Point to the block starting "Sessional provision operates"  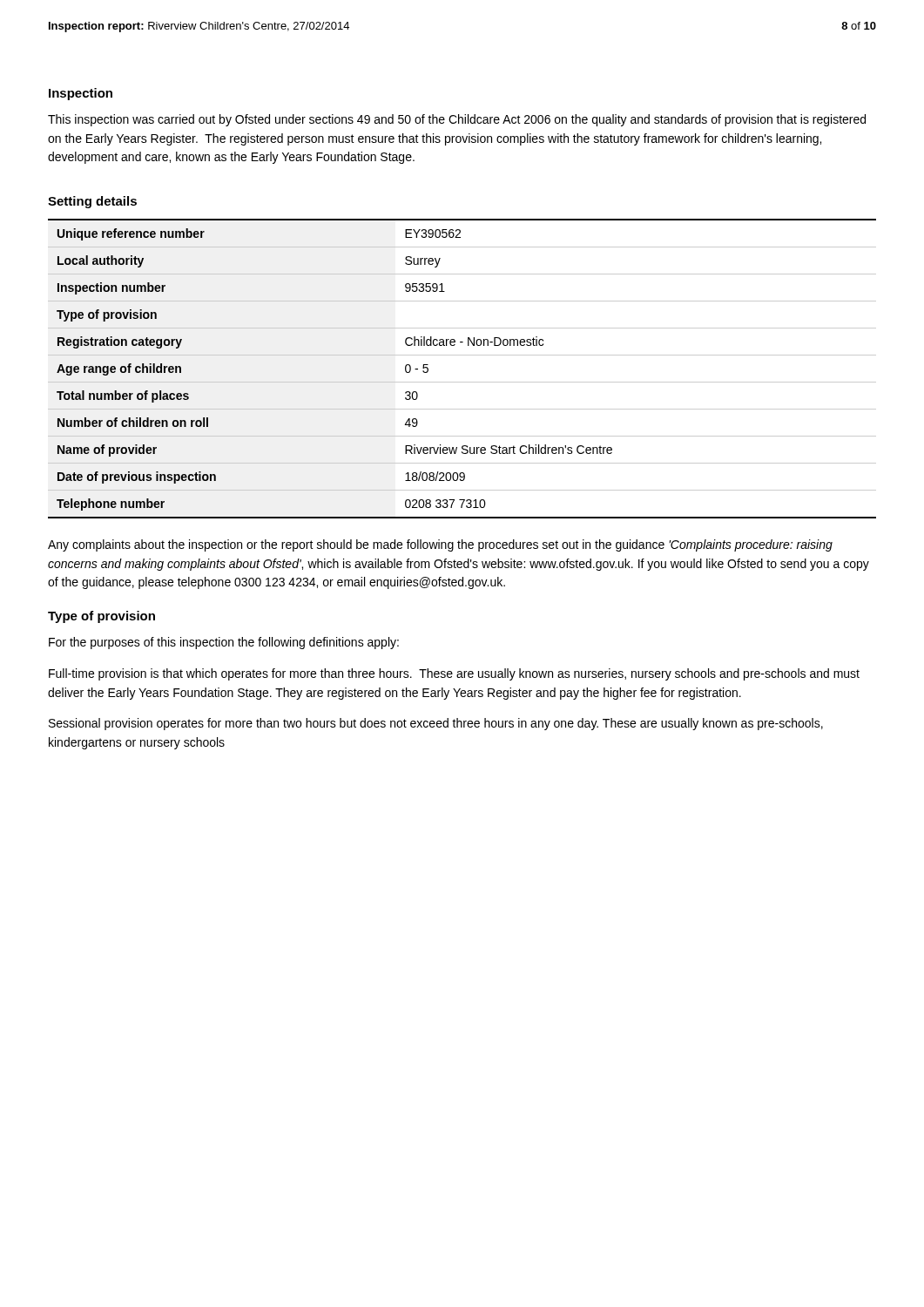click(x=436, y=733)
